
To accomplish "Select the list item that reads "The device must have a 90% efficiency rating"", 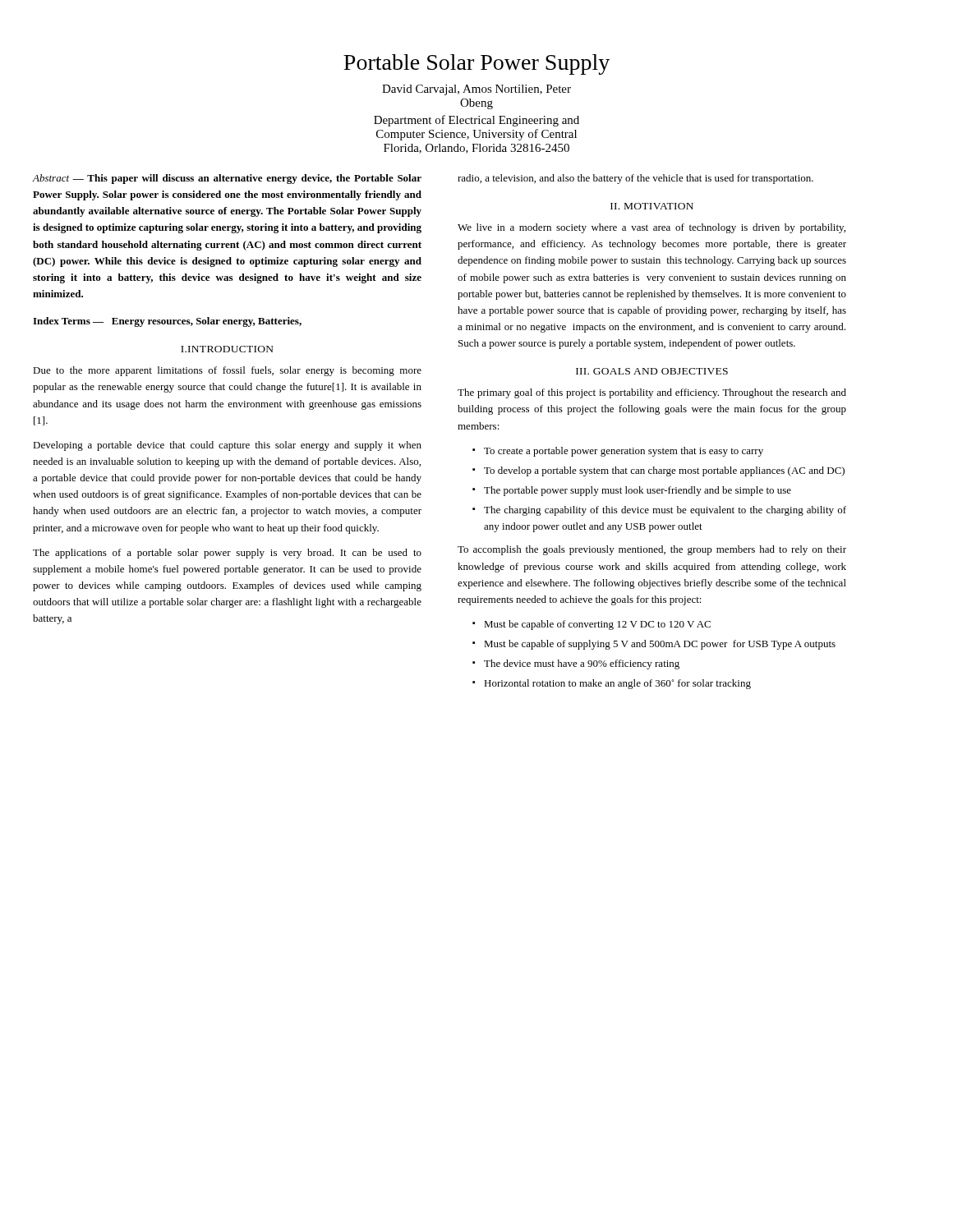I will tap(582, 663).
